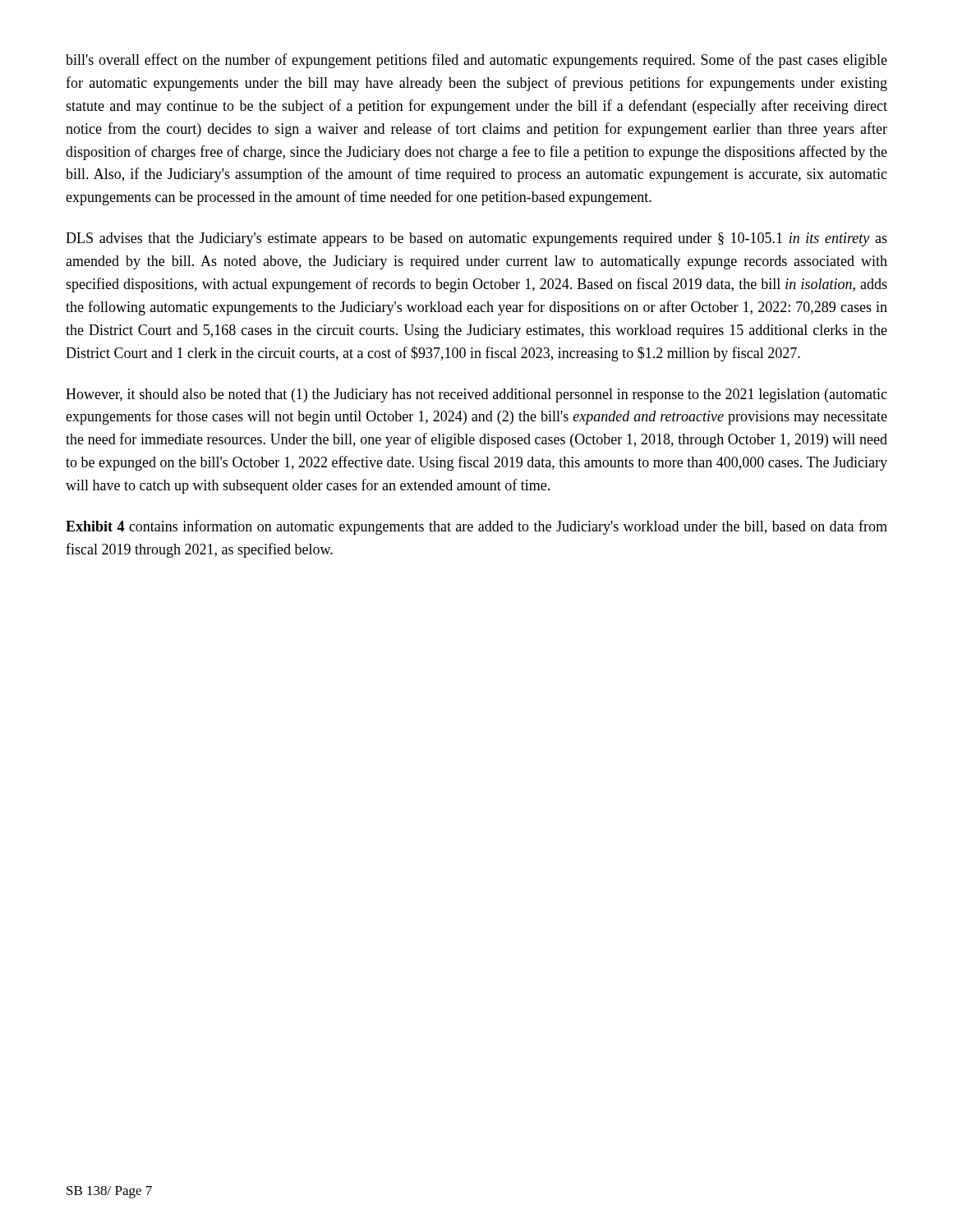953x1232 pixels.
Task: Select the text block containing "However, it should also be"
Action: [x=476, y=440]
